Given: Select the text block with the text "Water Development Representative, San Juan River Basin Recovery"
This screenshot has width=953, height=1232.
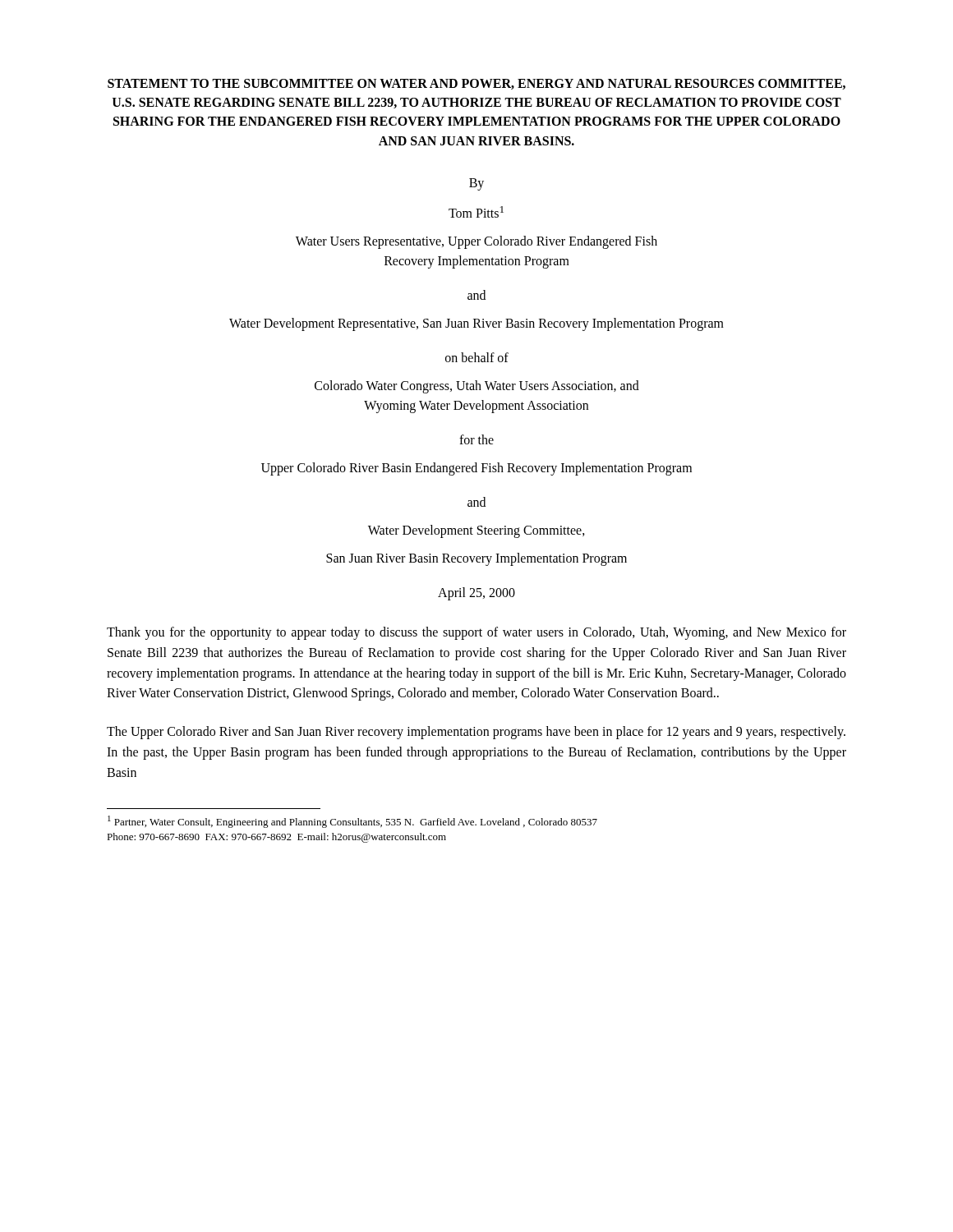Looking at the screenshot, I should (476, 323).
